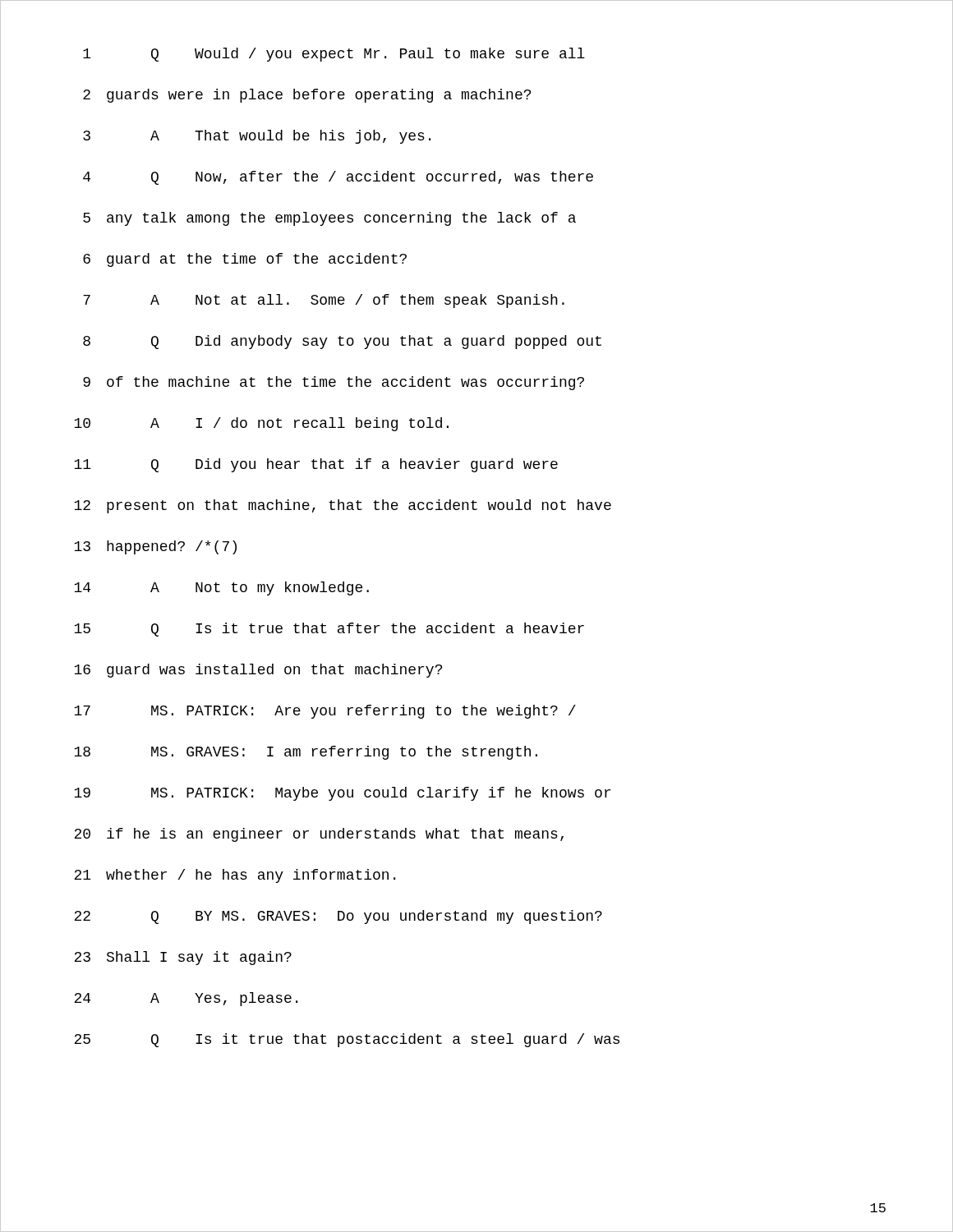
Task: Locate the list item with the text "21 whether / he has any information."
Action: pos(235,876)
